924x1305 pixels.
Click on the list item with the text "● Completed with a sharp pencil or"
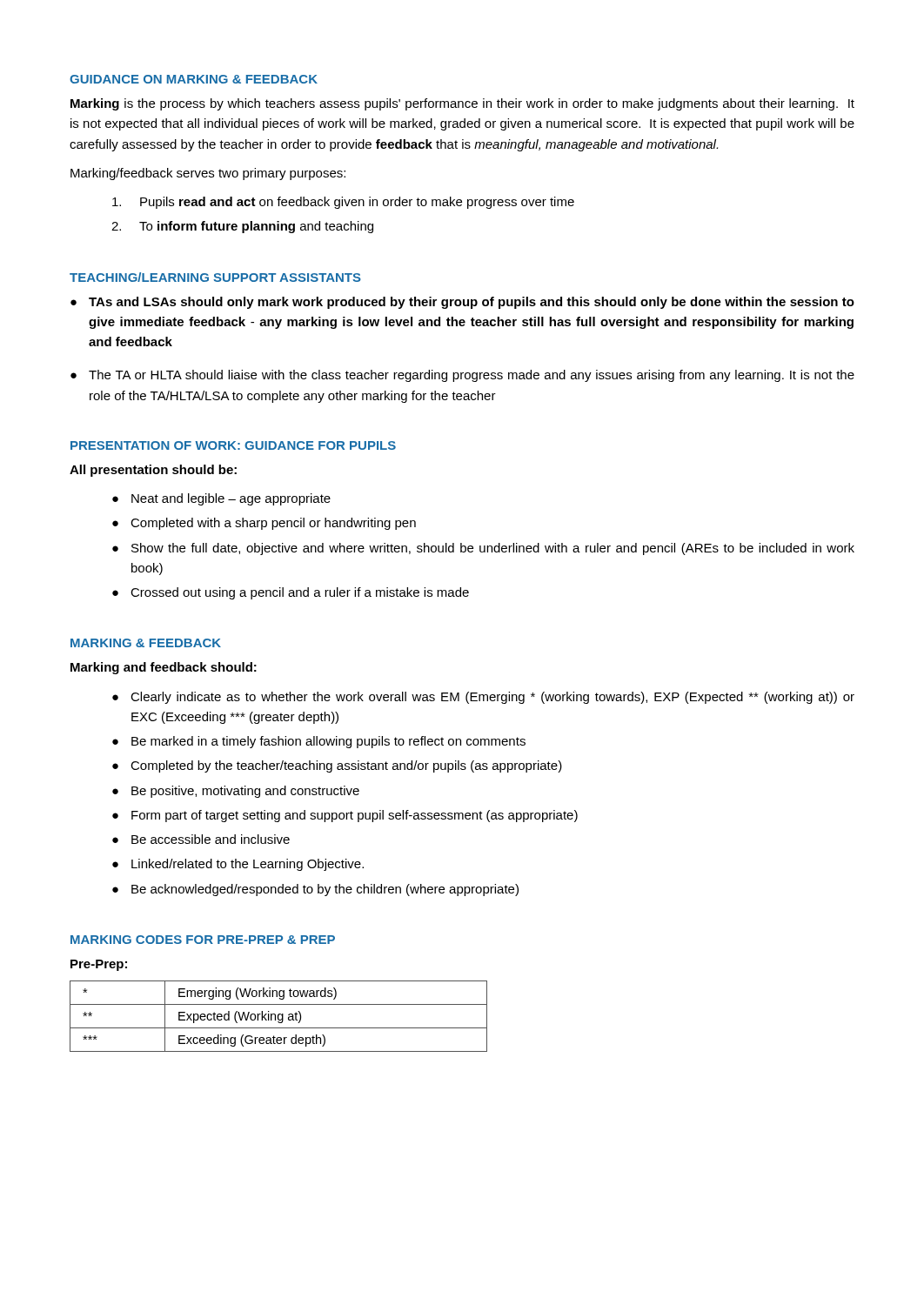pyautogui.click(x=264, y=524)
